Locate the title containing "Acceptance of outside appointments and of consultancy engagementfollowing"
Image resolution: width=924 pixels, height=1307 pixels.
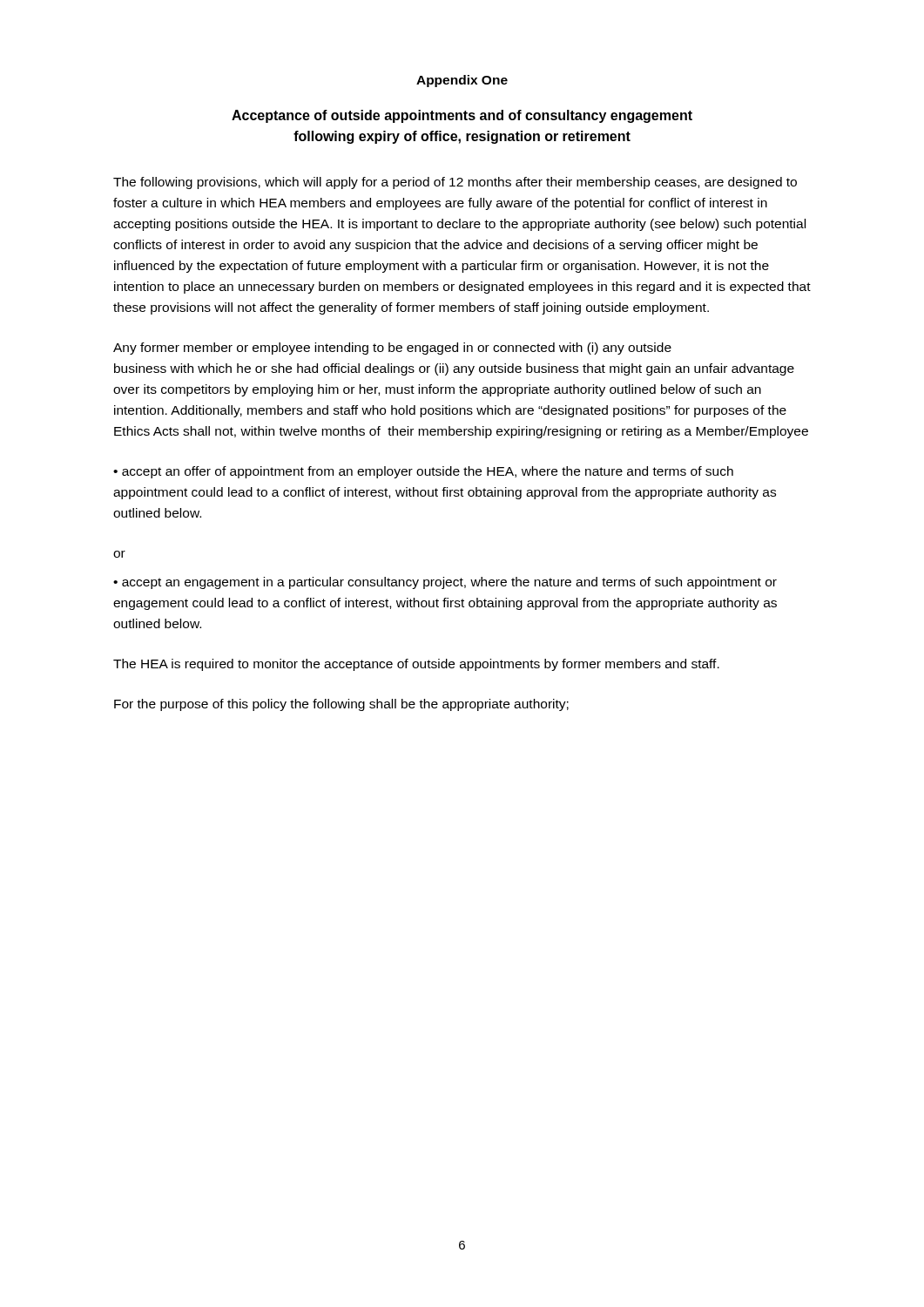(x=462, y=126)
